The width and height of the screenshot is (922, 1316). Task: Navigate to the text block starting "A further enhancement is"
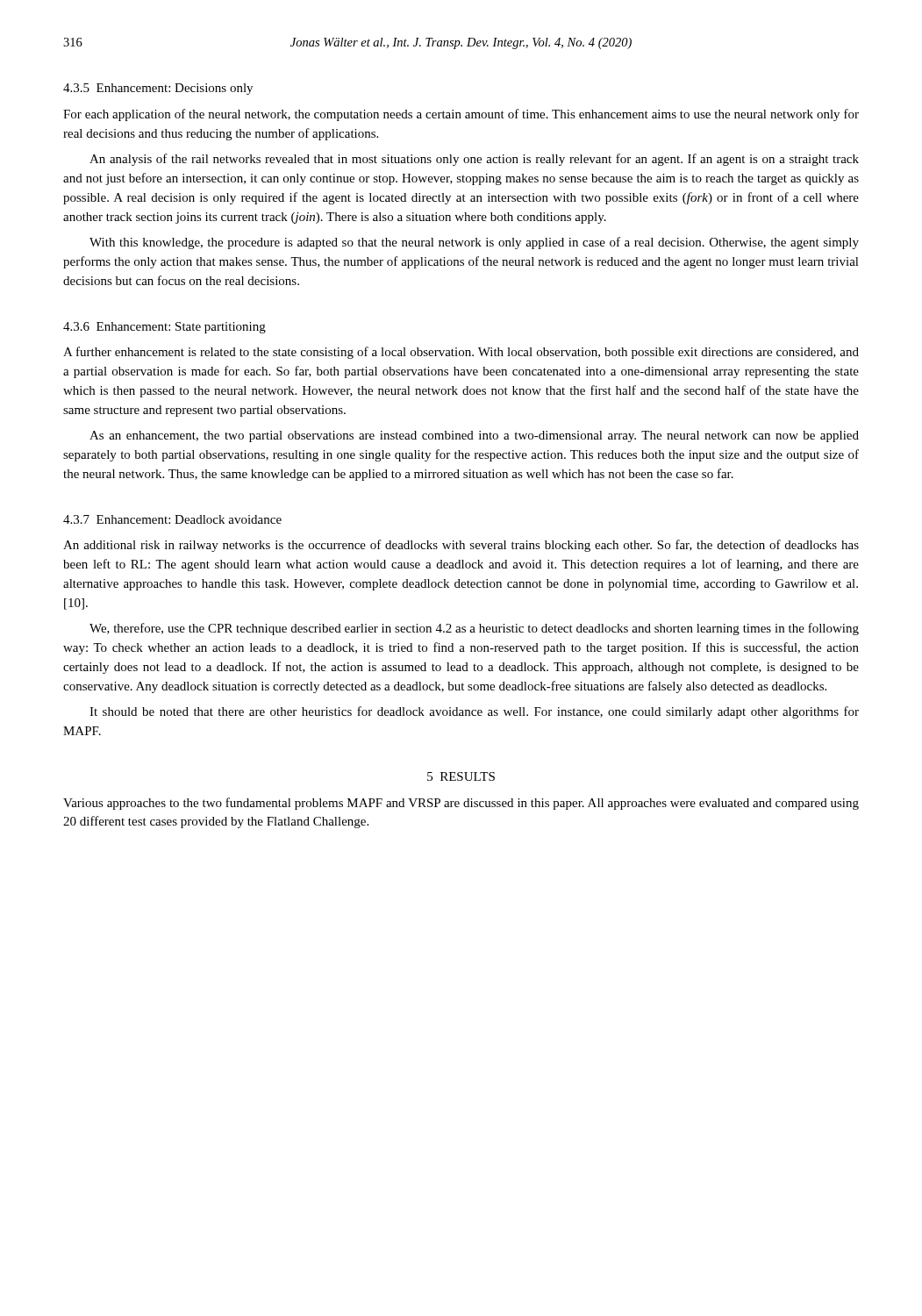(461, 381)
